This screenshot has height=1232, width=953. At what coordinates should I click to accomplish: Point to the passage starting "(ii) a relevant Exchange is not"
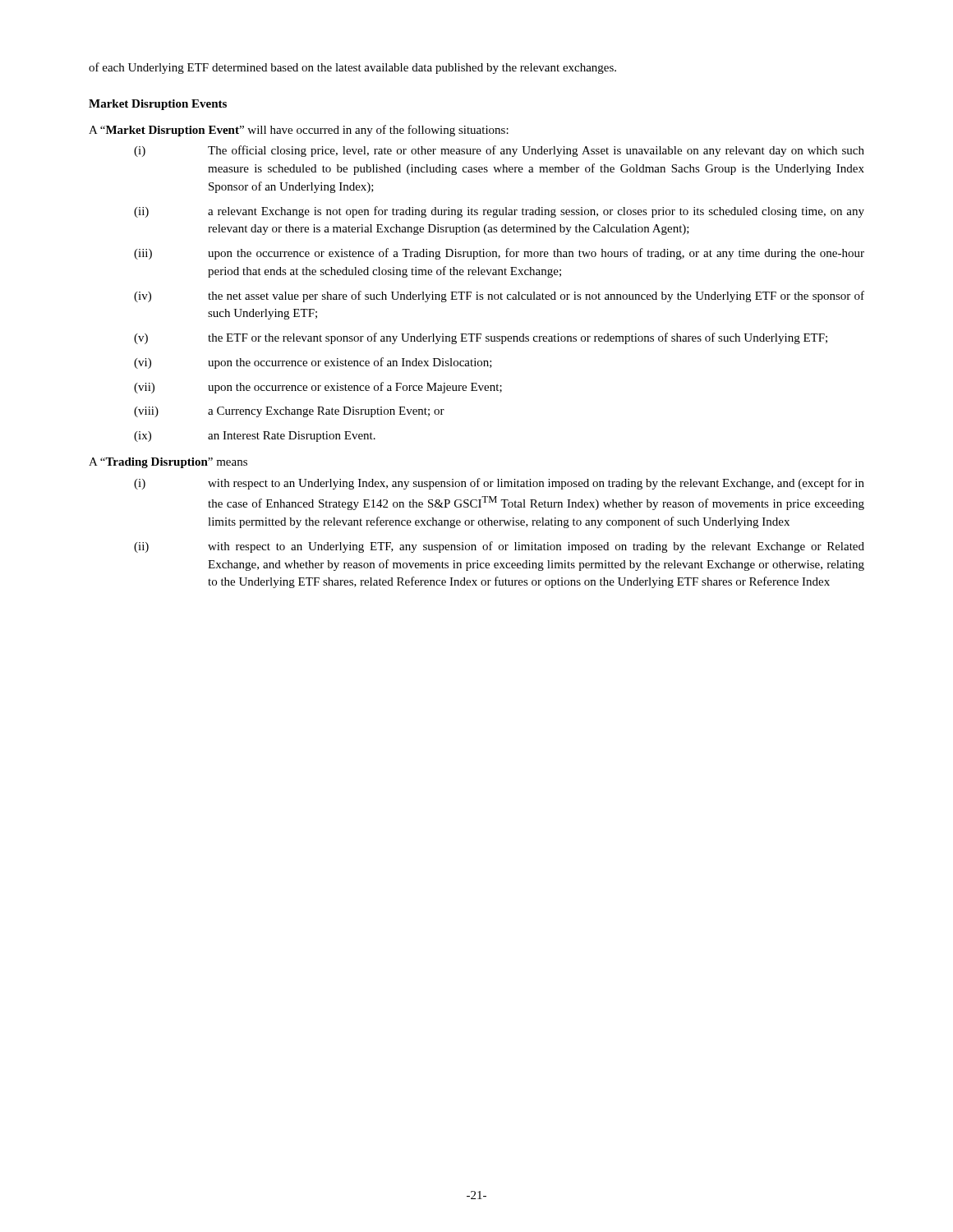(476, 220)
